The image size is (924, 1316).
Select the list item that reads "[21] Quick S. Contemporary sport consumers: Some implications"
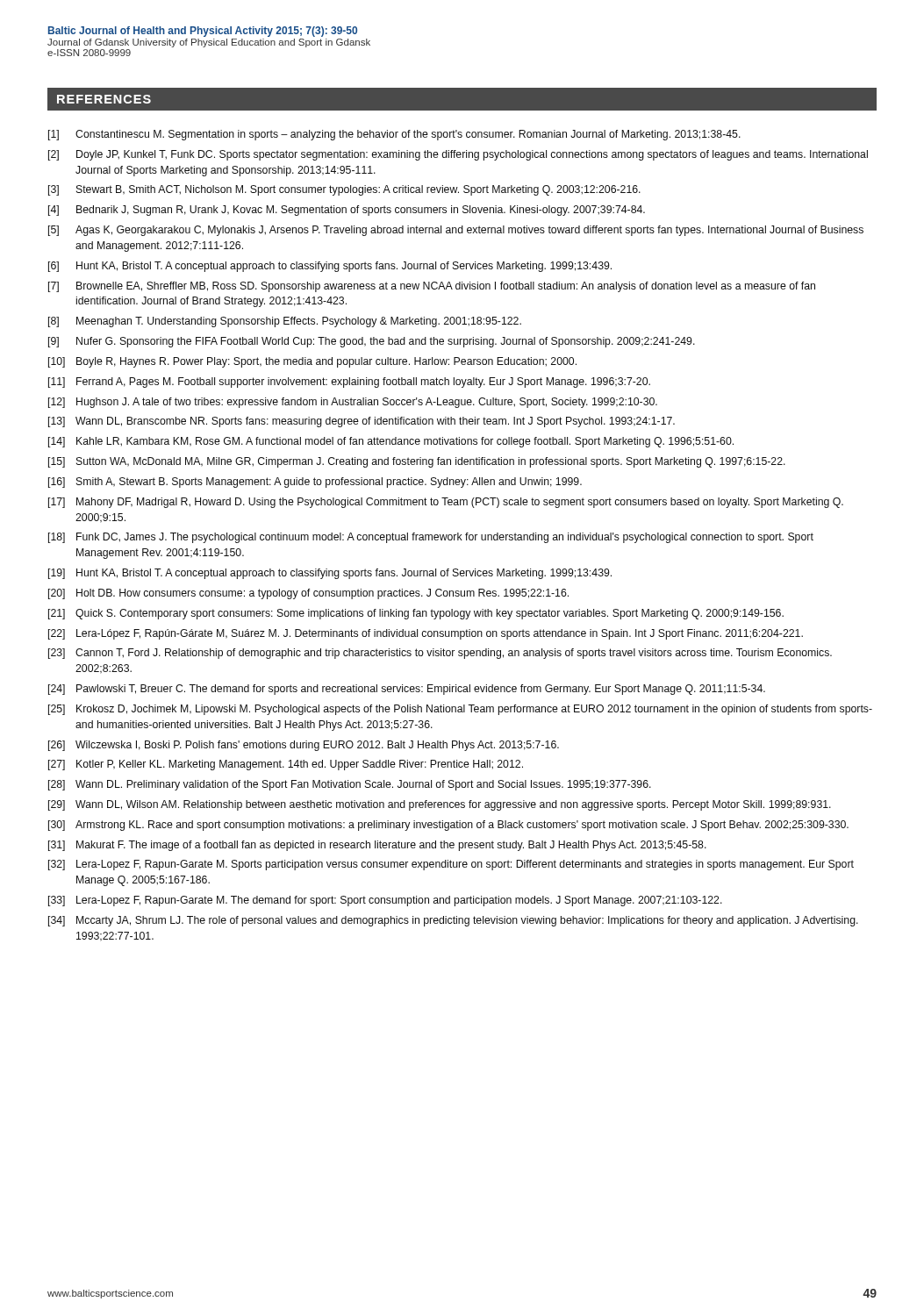(462, 614)
